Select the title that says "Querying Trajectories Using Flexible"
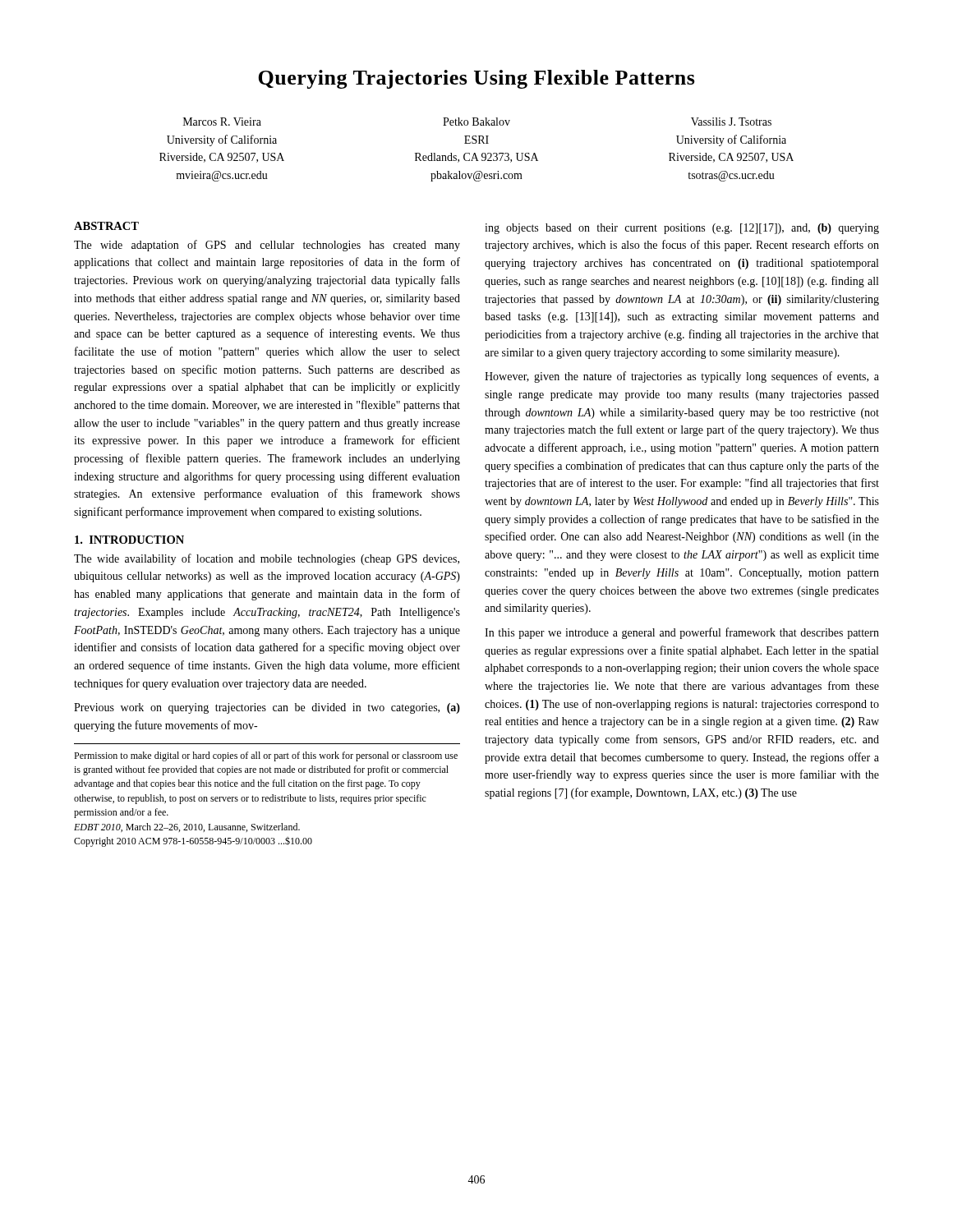Image resolution: width=953 pixels, height=1232 pixels. [476, 78]
